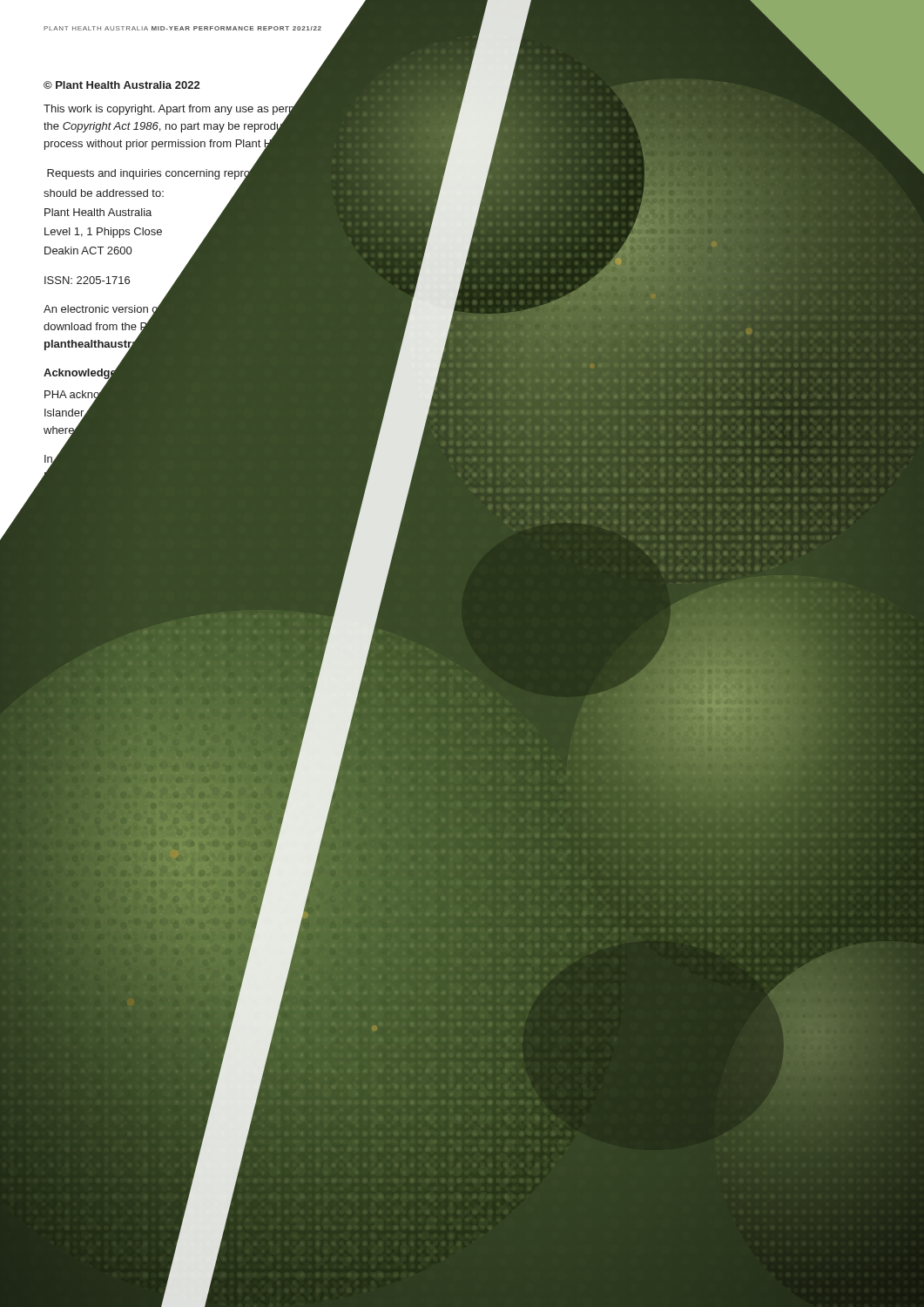Click on the section header that reads "© Plant Health Australia 2022"
Screen dimensions: 1307x924
(x=122, y=85)
